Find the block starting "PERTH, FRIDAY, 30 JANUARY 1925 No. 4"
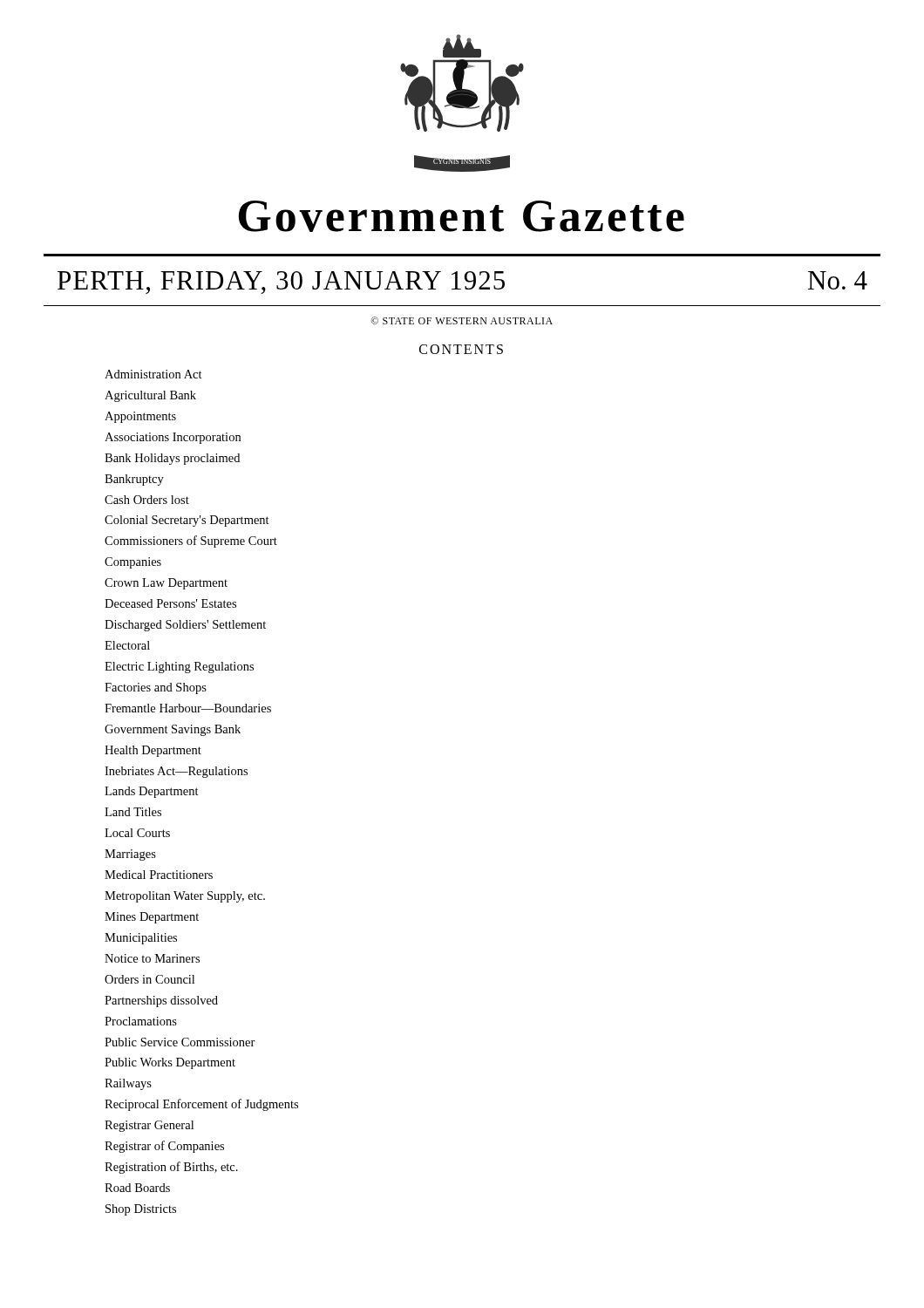 pos(462,281)
